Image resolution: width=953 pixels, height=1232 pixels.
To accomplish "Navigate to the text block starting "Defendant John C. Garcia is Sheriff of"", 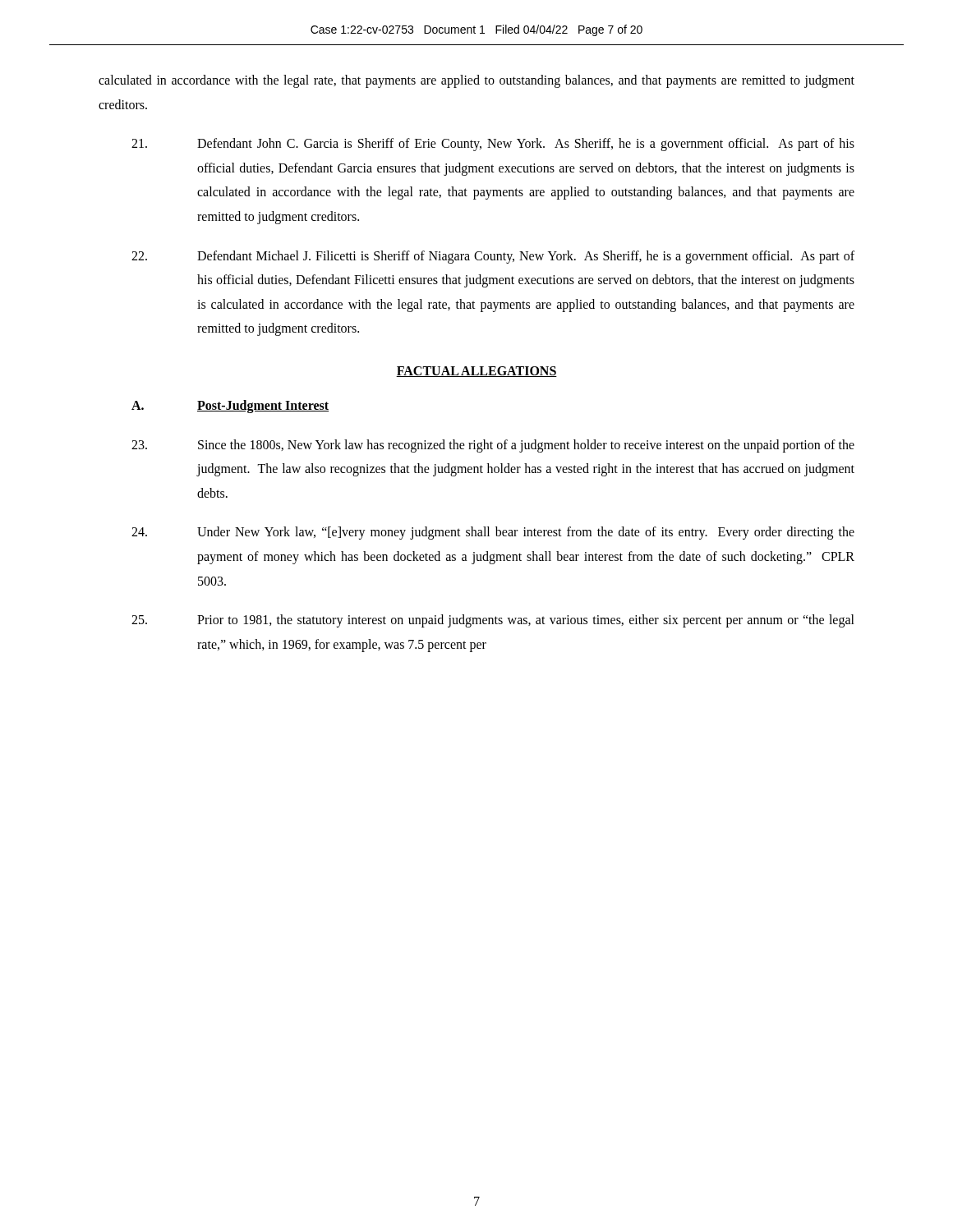I will [476, 180].
